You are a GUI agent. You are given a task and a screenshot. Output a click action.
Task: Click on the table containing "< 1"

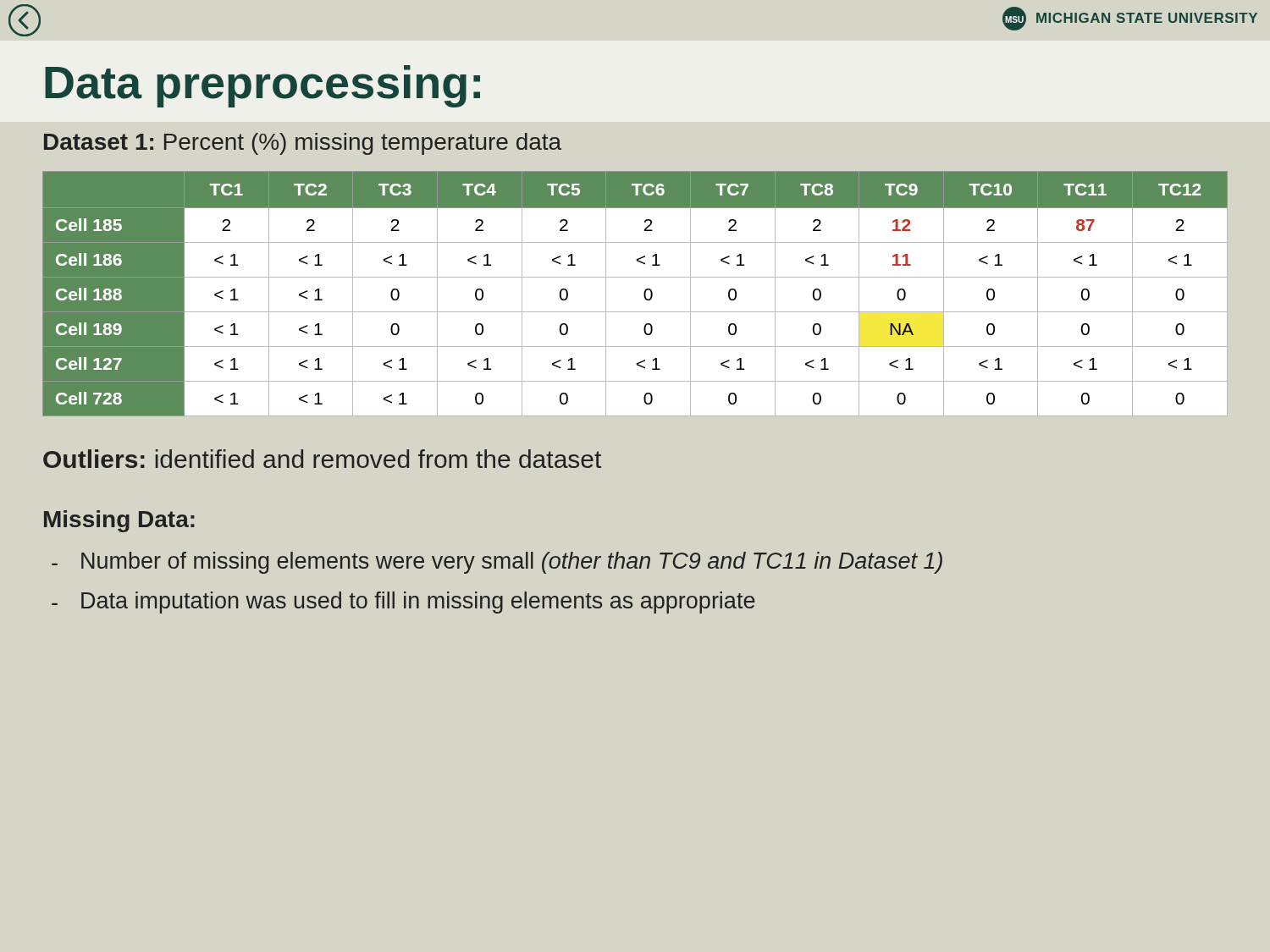click(635, 294)
